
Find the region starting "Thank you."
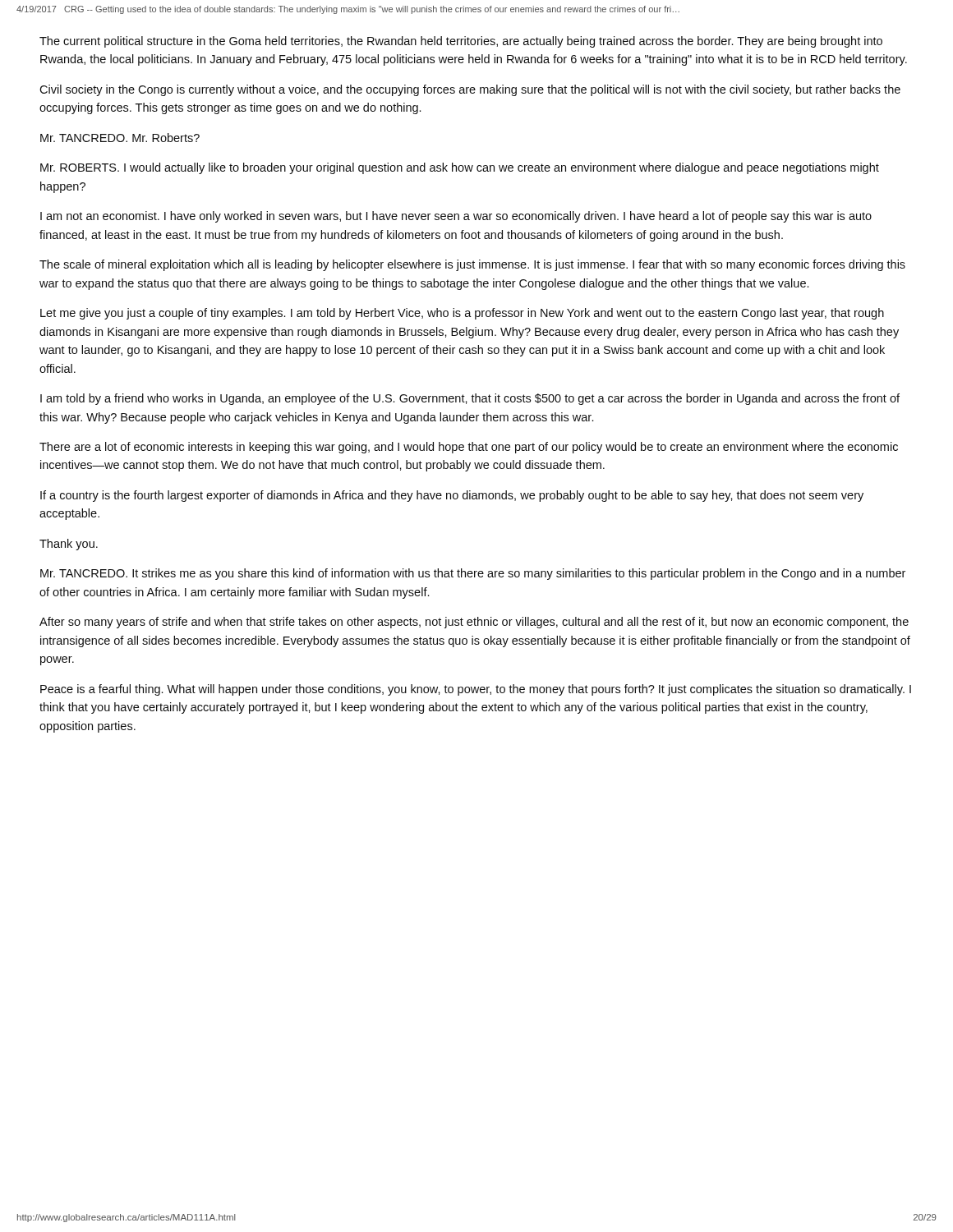point(69,544)
